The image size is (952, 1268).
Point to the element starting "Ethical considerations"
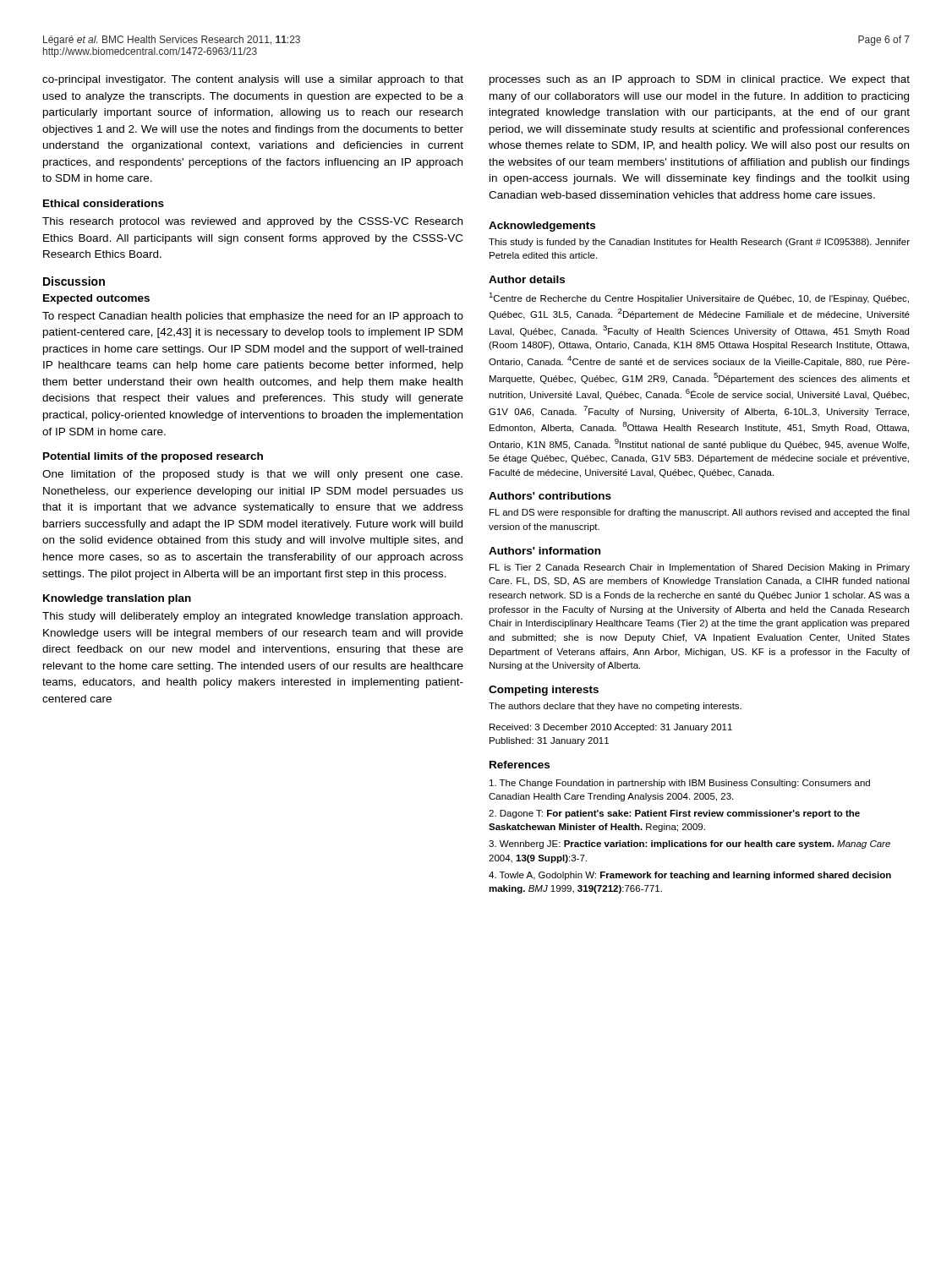[x=103, y=203]
